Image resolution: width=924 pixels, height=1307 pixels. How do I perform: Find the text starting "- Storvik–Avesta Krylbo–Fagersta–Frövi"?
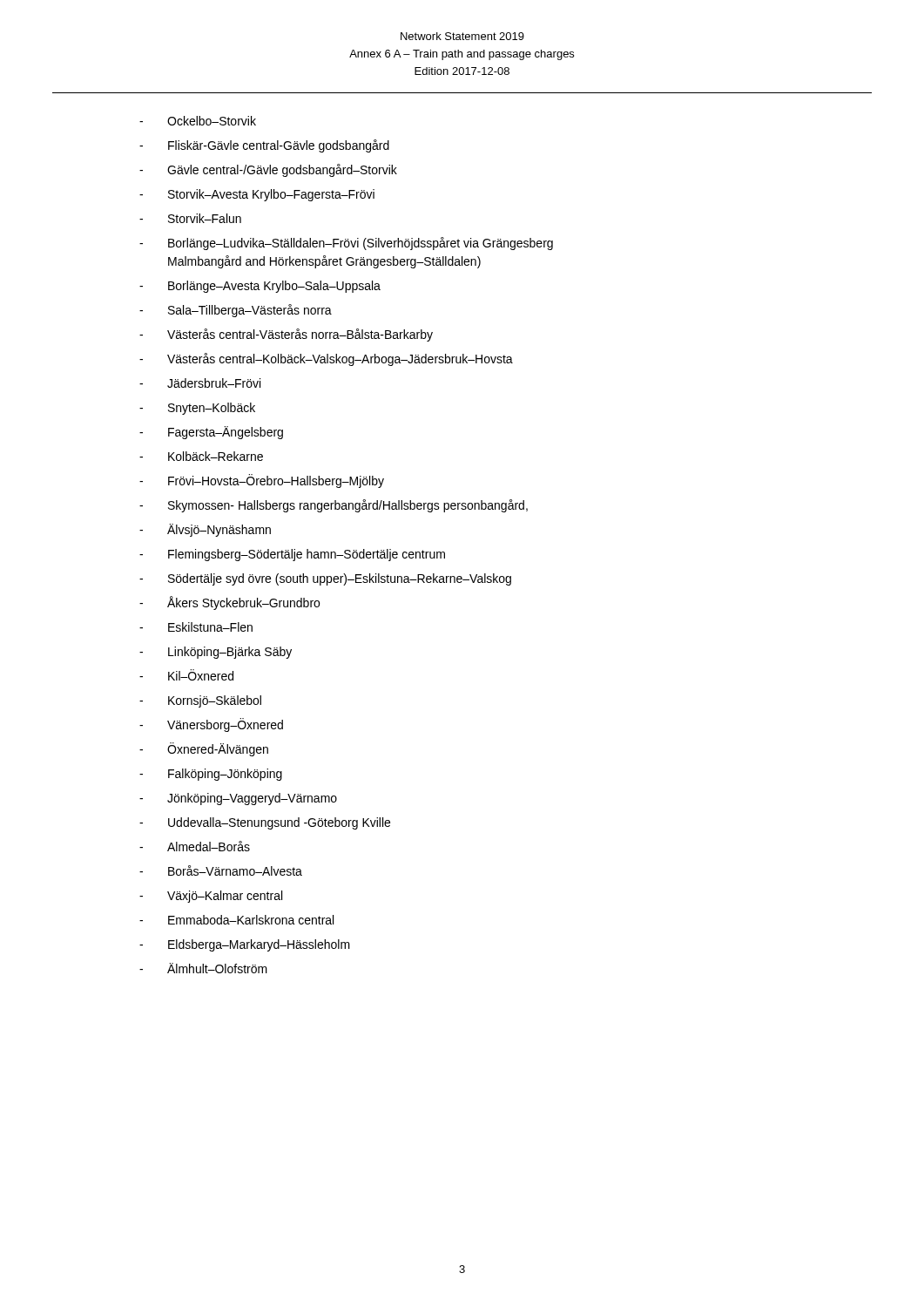(x=257, y=195)
